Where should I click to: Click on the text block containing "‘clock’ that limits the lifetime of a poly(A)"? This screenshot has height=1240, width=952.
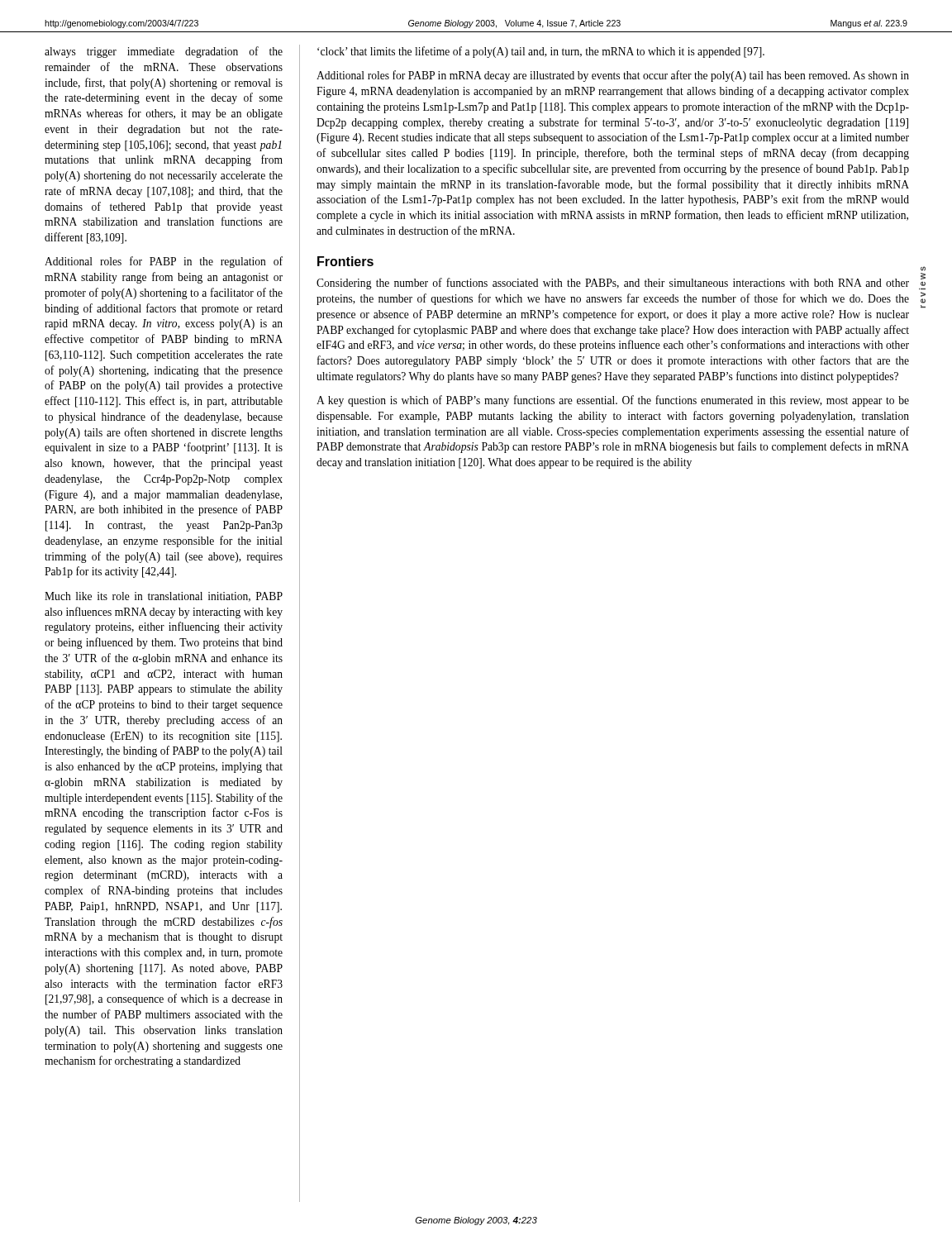tap(613, 52)
